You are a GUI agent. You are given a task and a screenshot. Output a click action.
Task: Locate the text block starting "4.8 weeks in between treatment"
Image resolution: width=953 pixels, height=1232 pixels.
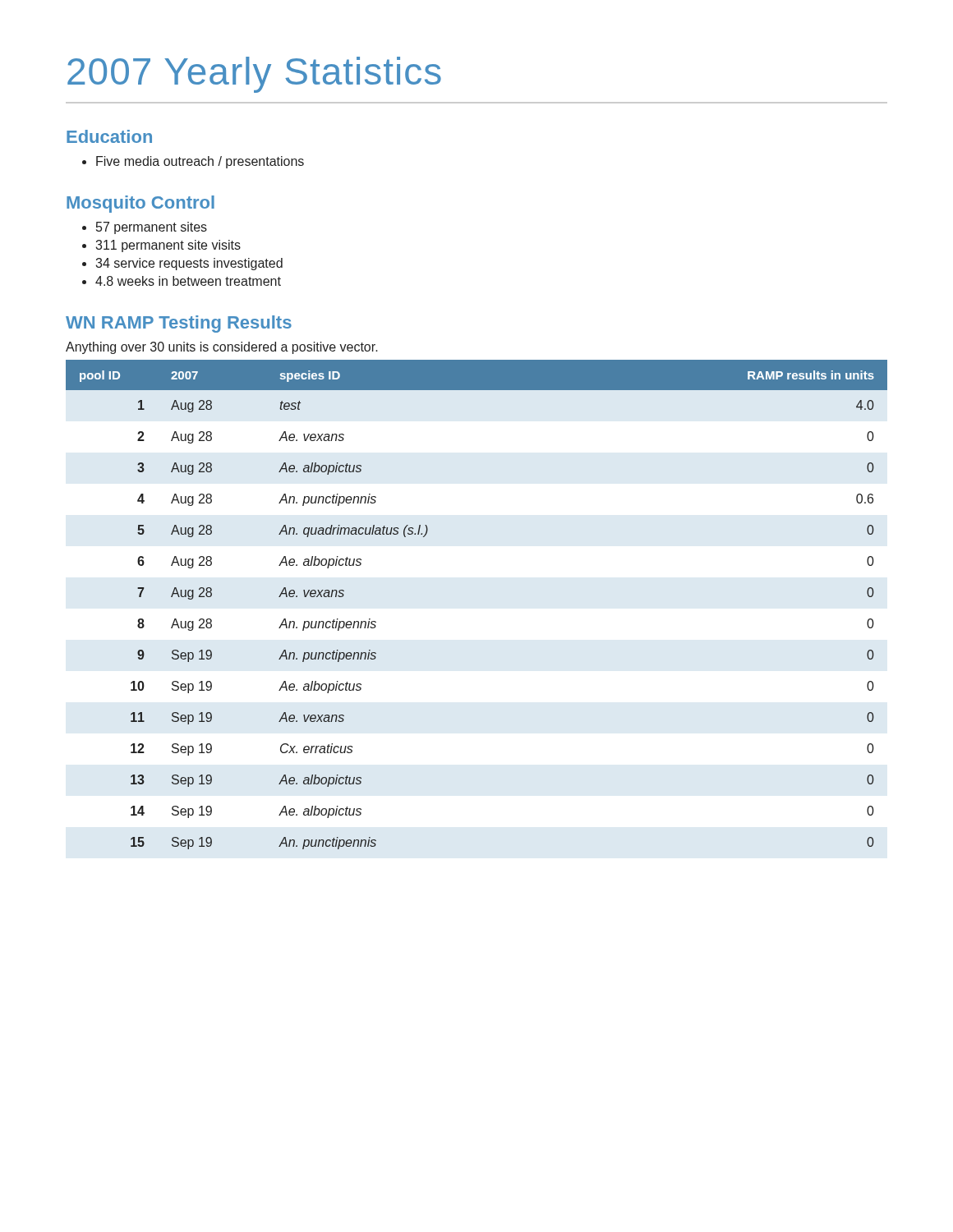coord(182,281)
